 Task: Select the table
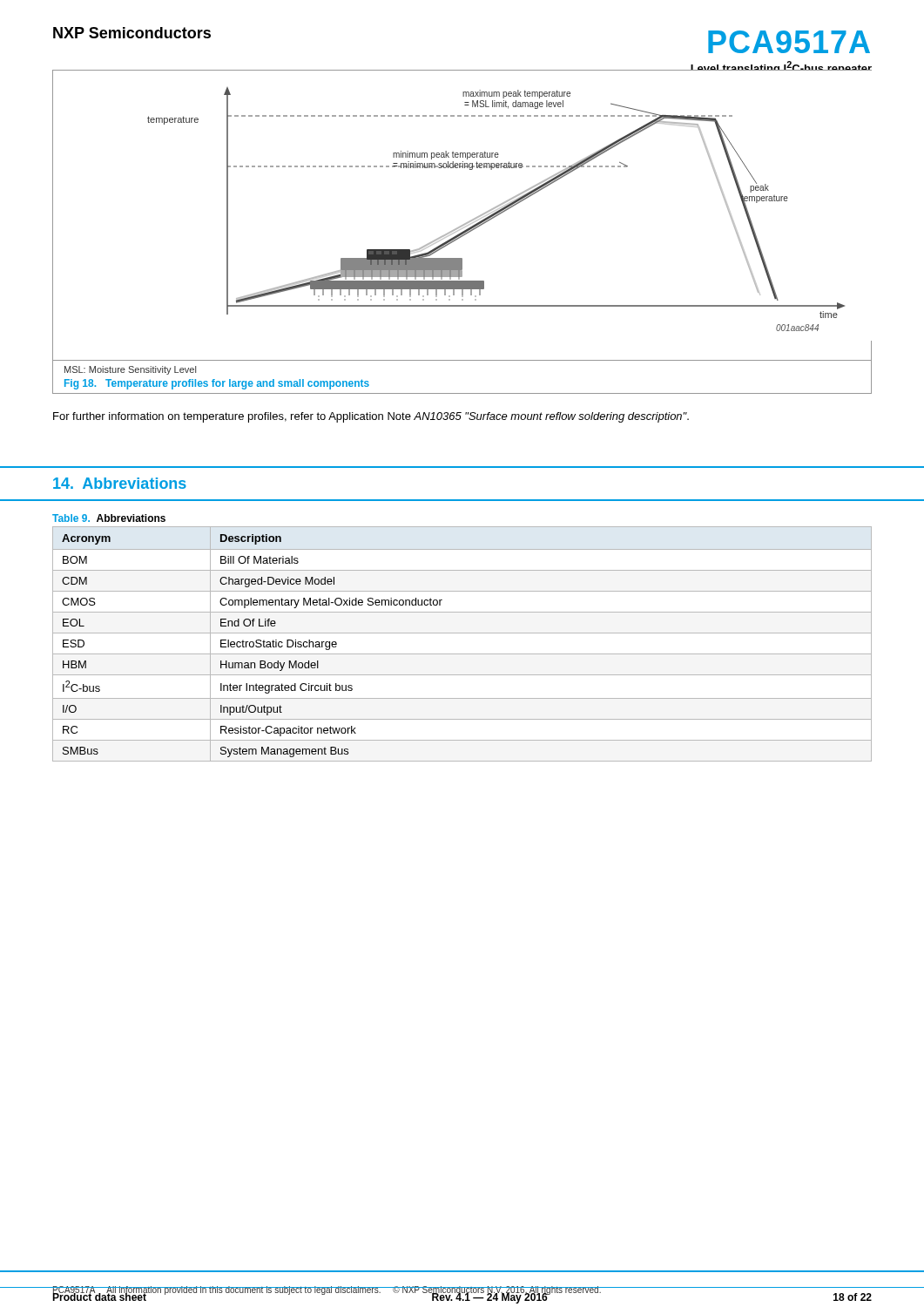pyautogui.click(x=462, y=637)
